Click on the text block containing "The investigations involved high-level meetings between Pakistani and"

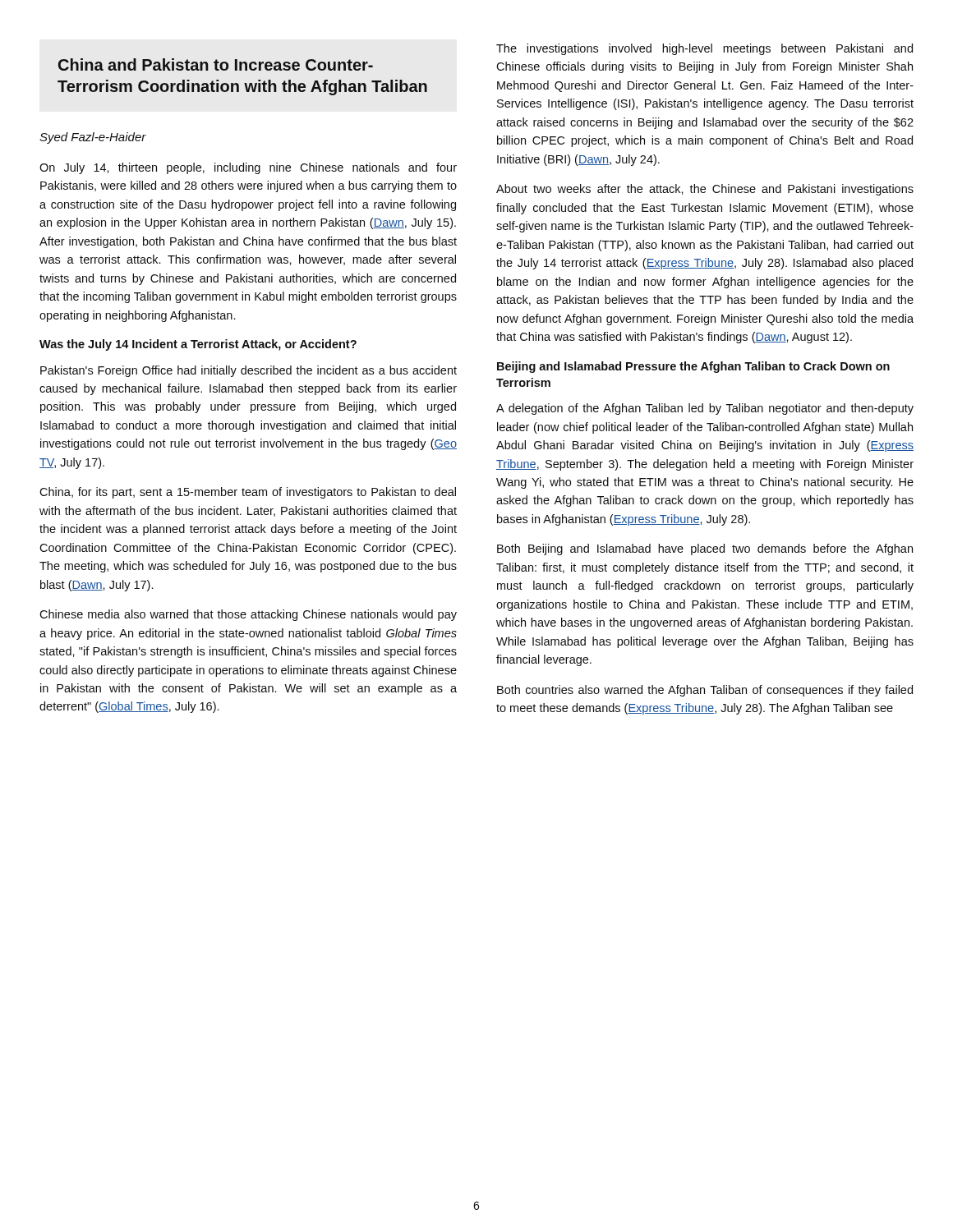click(705, 104)
